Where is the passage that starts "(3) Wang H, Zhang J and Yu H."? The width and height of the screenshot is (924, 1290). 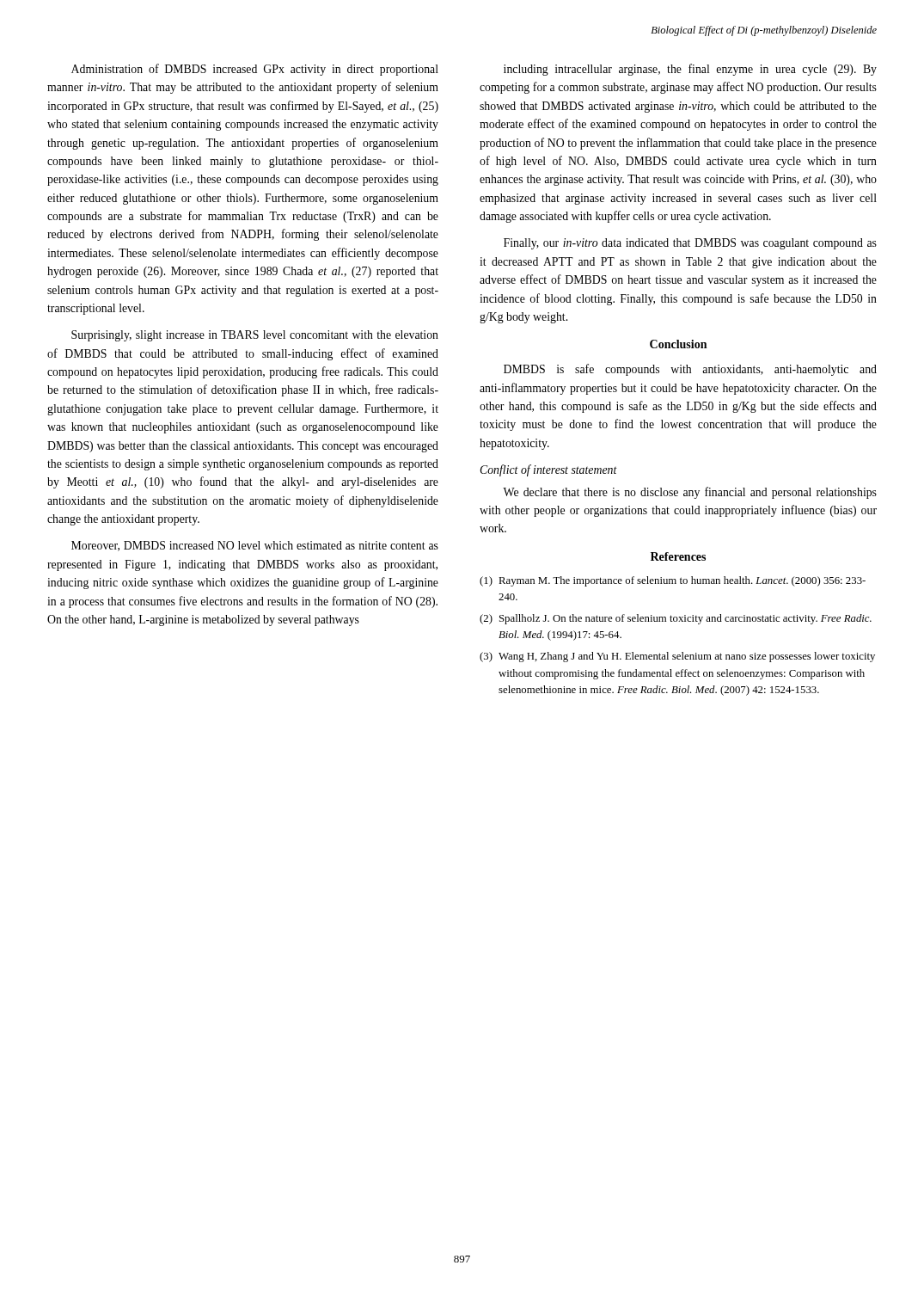(x=678, y=674)
